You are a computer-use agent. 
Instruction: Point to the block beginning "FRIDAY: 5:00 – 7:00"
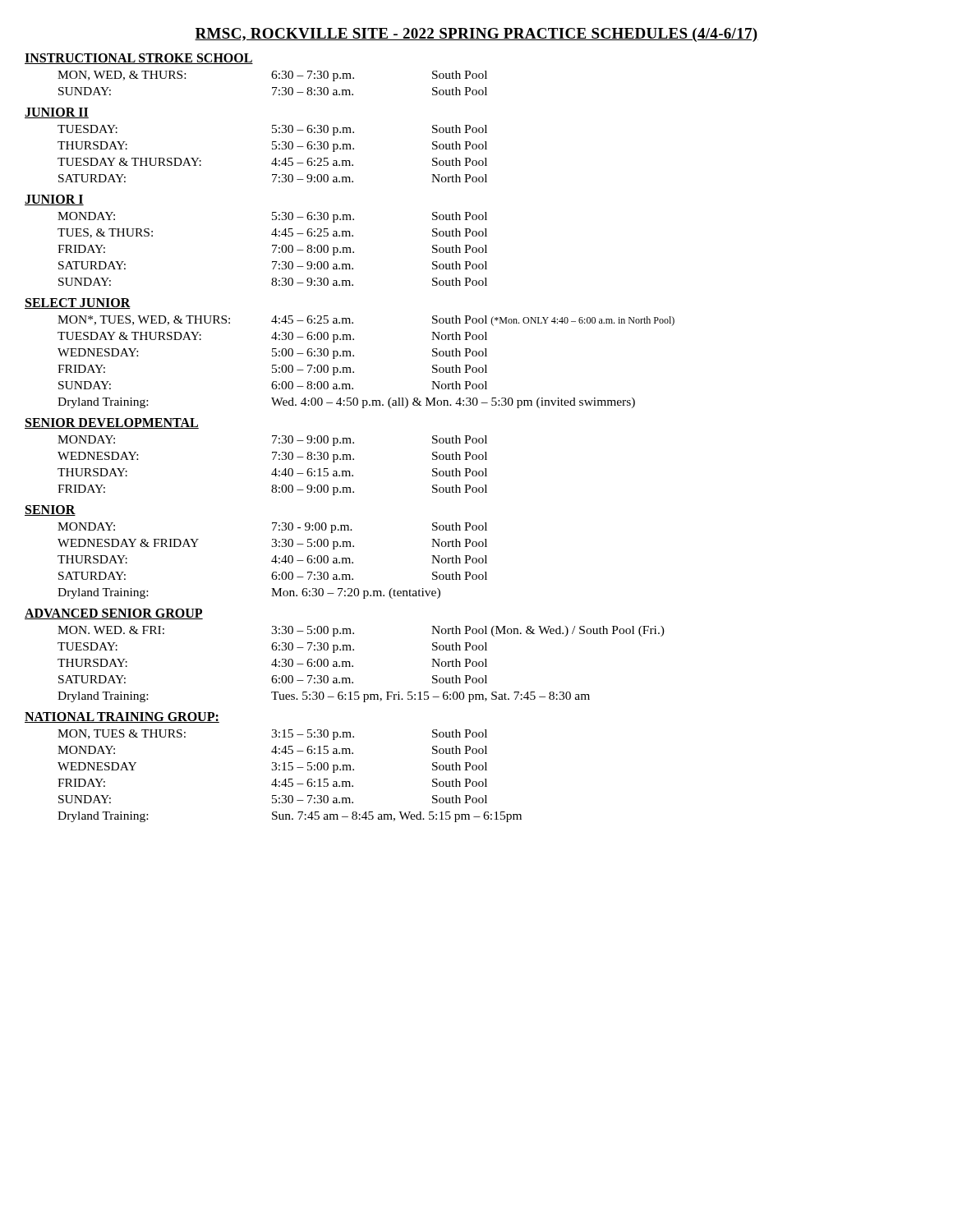(x=476, y=369)
